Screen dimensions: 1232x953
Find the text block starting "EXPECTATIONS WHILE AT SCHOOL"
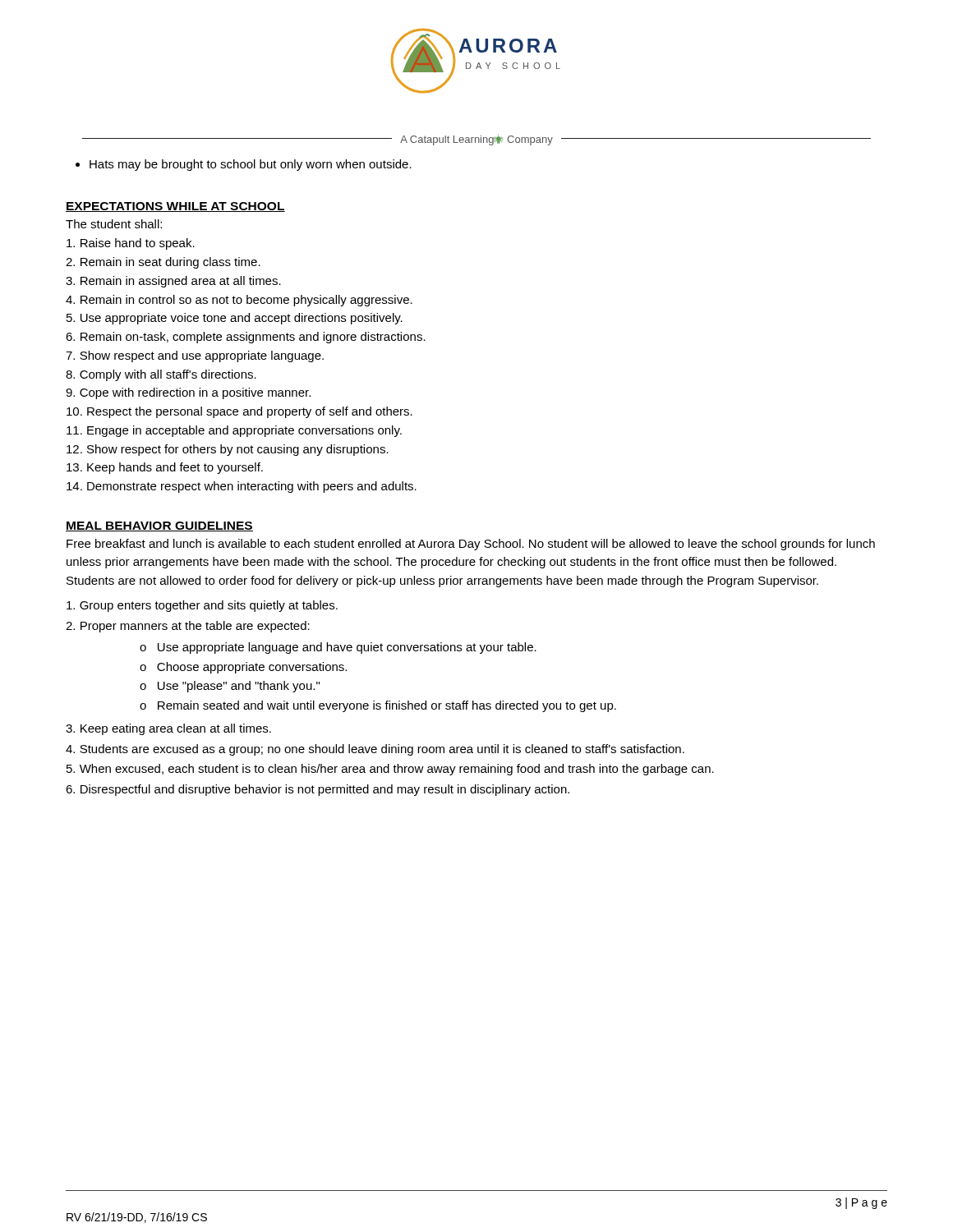(x=175, y=205)
